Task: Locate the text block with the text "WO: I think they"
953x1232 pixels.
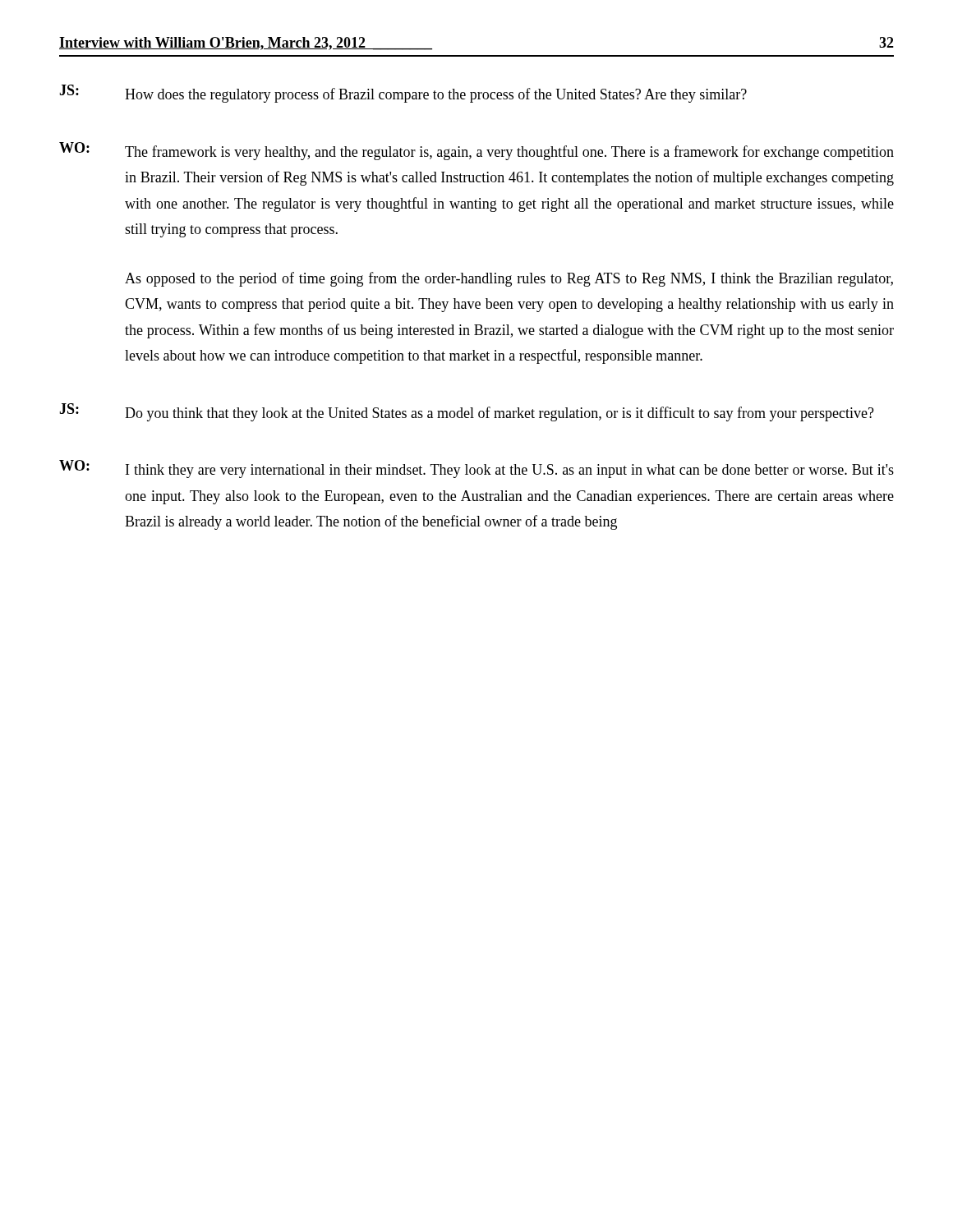Action: coord(476,496)
